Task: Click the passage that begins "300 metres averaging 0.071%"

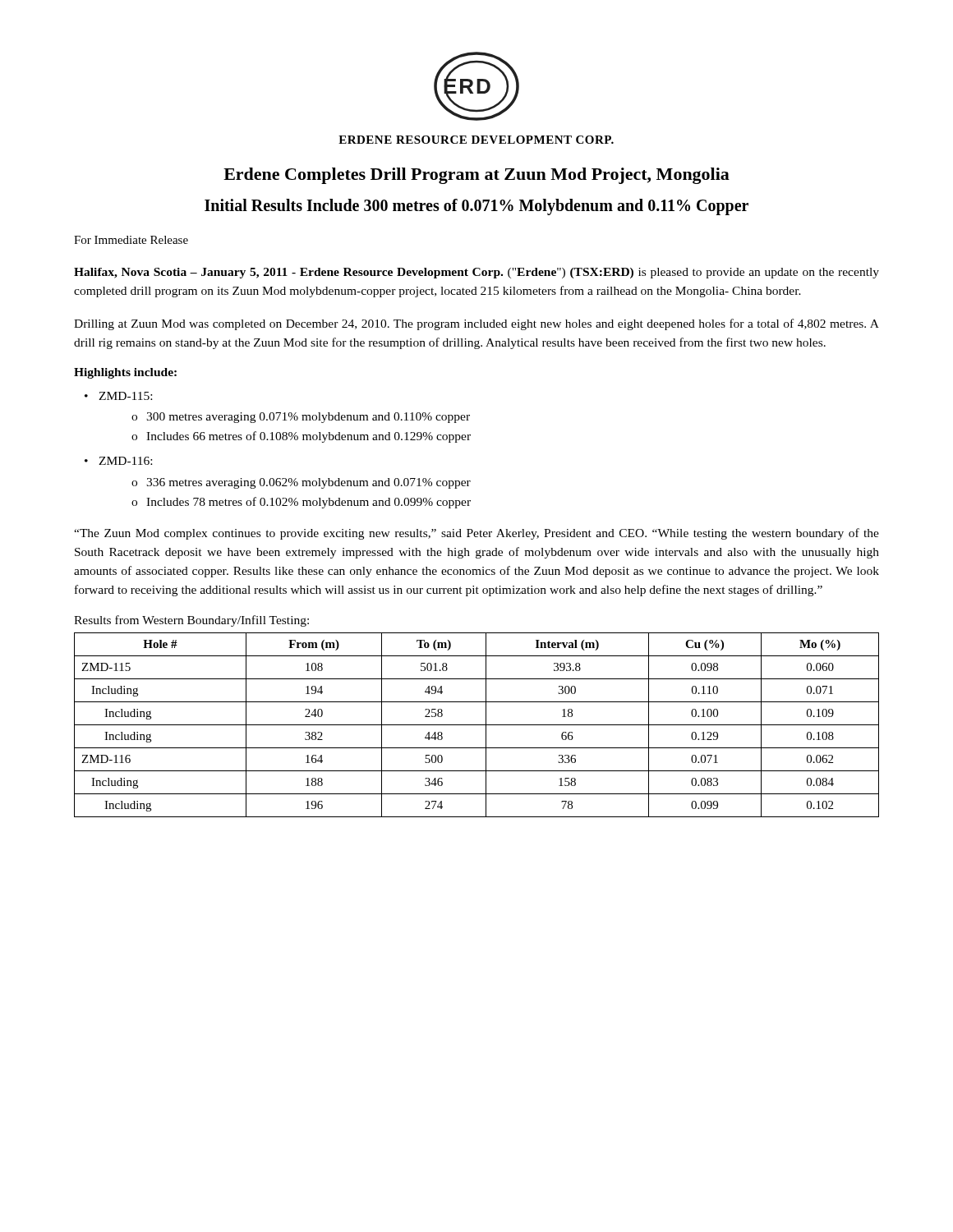Action: (x=301, y=418)
